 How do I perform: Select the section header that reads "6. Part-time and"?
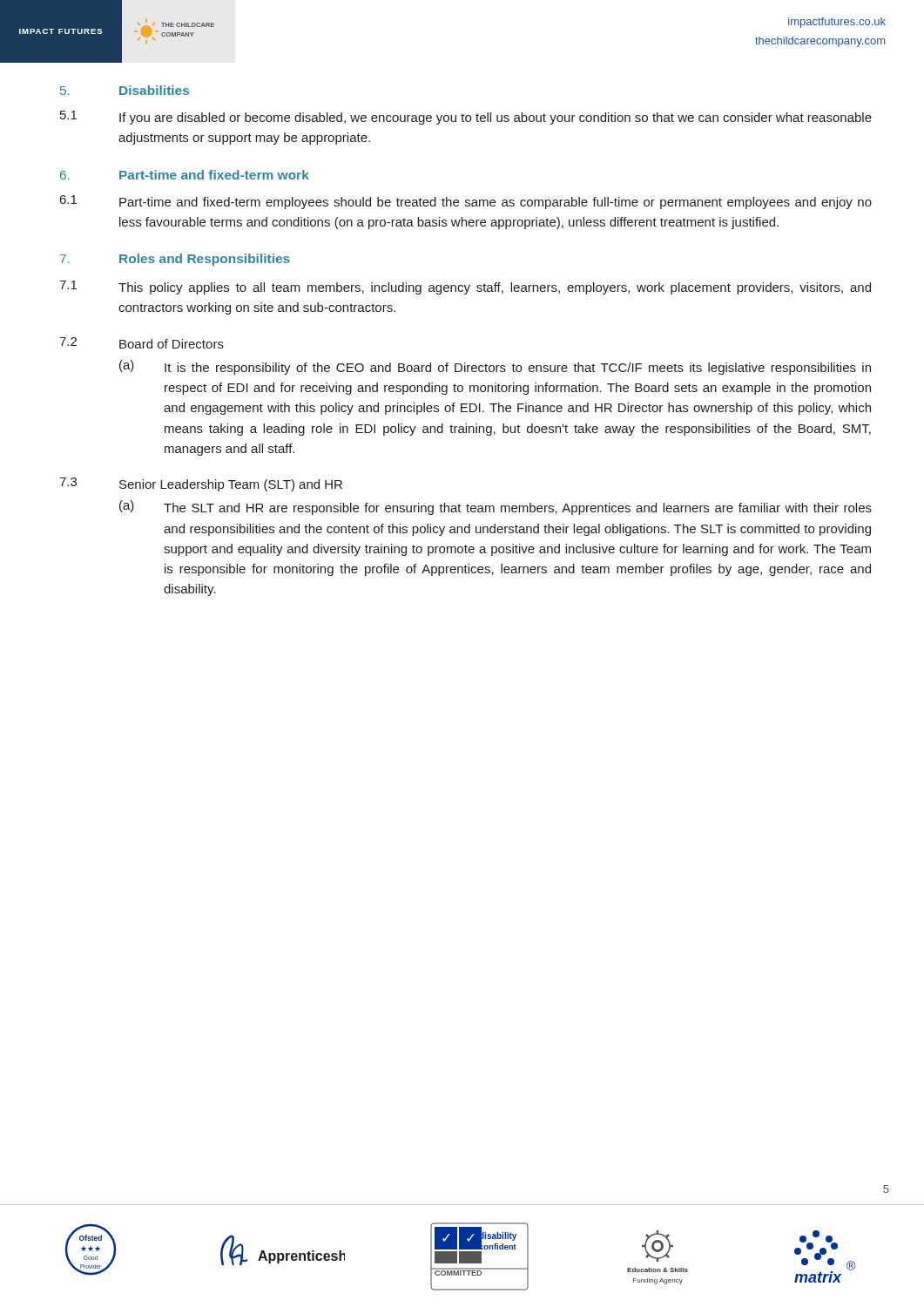[x=184, y=175]
